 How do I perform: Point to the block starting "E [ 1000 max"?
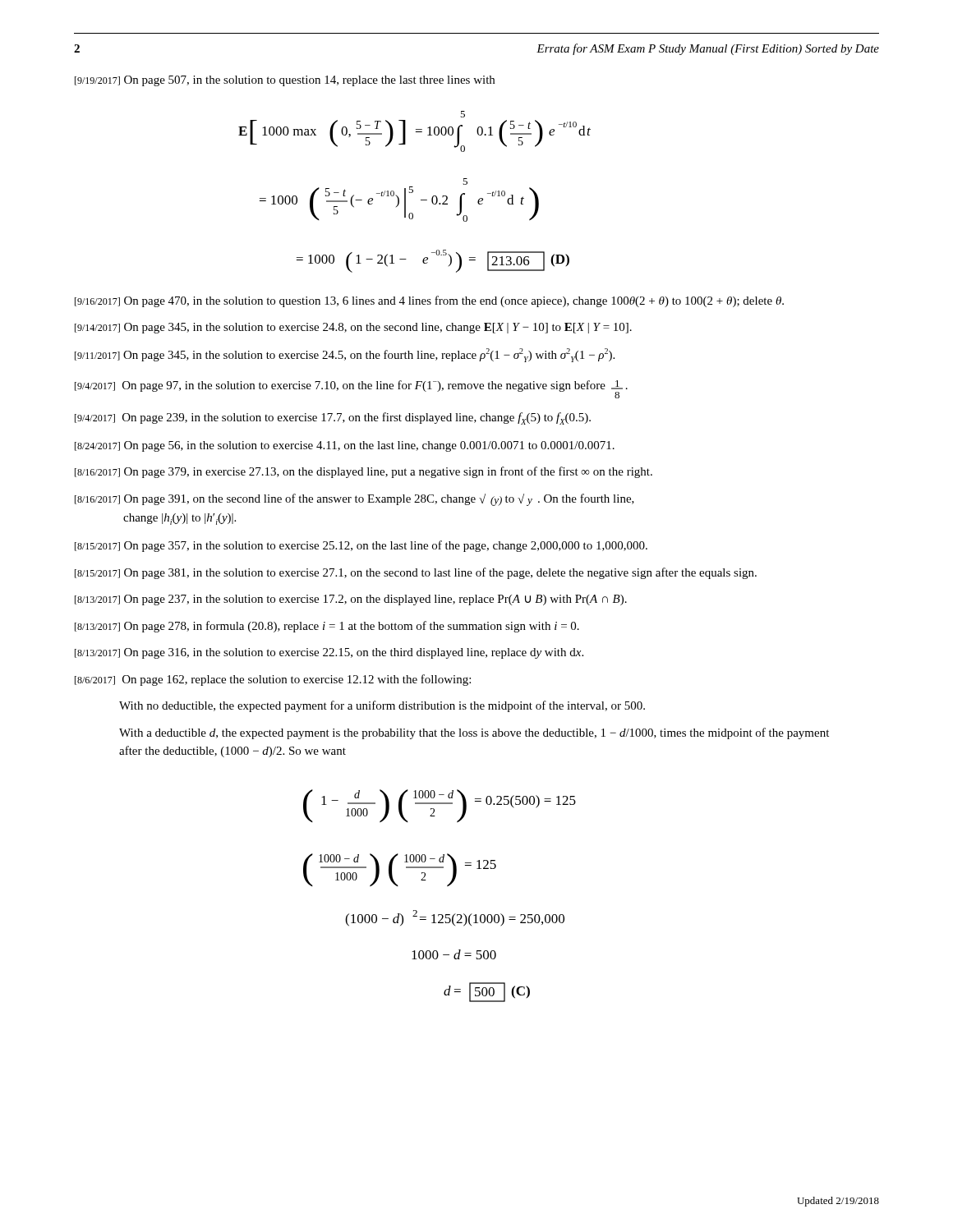476,190
